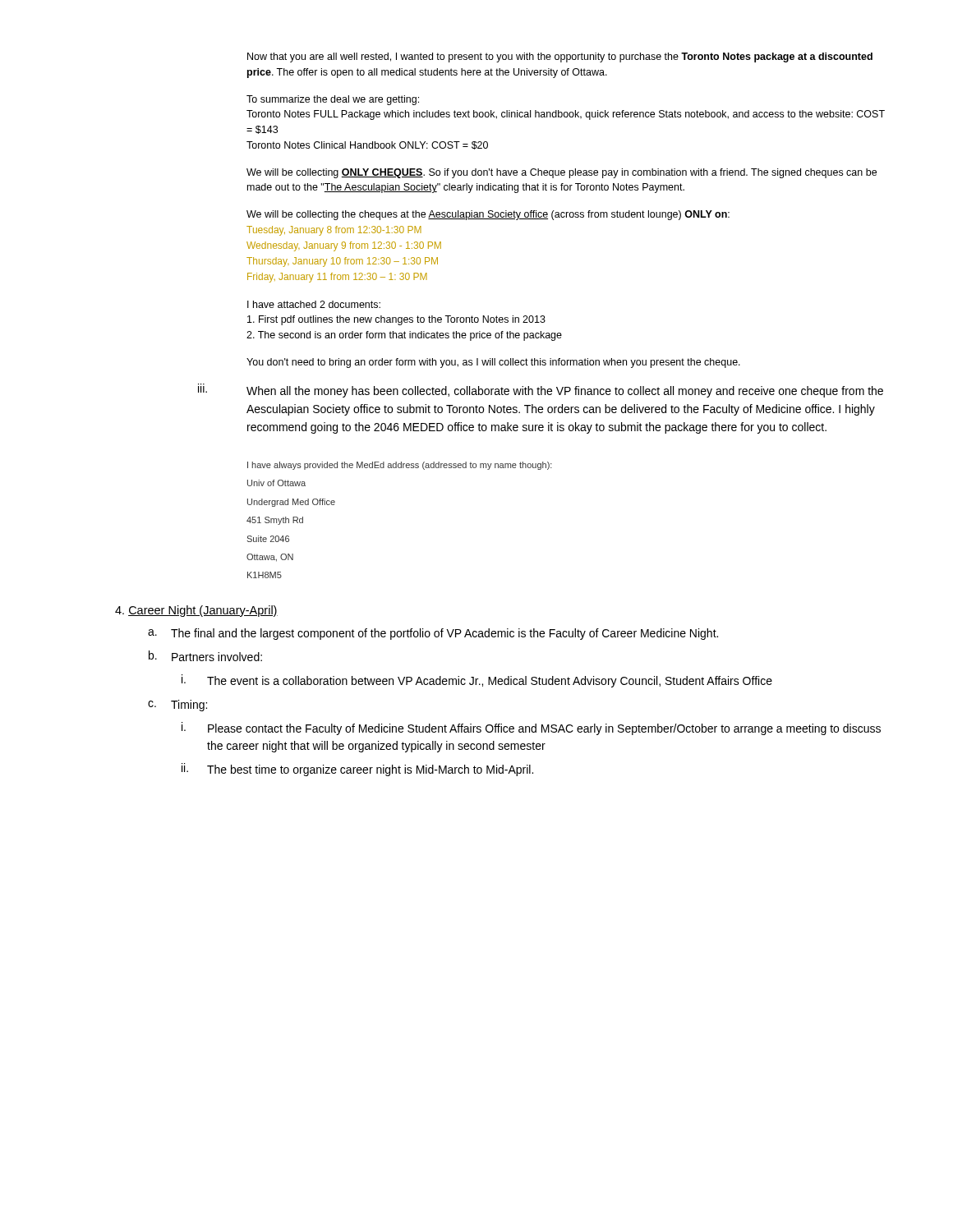Point to the element starting "You don't need to bring an"
Viewport: 953px width, 1232px height.
[x=494, y=362]
